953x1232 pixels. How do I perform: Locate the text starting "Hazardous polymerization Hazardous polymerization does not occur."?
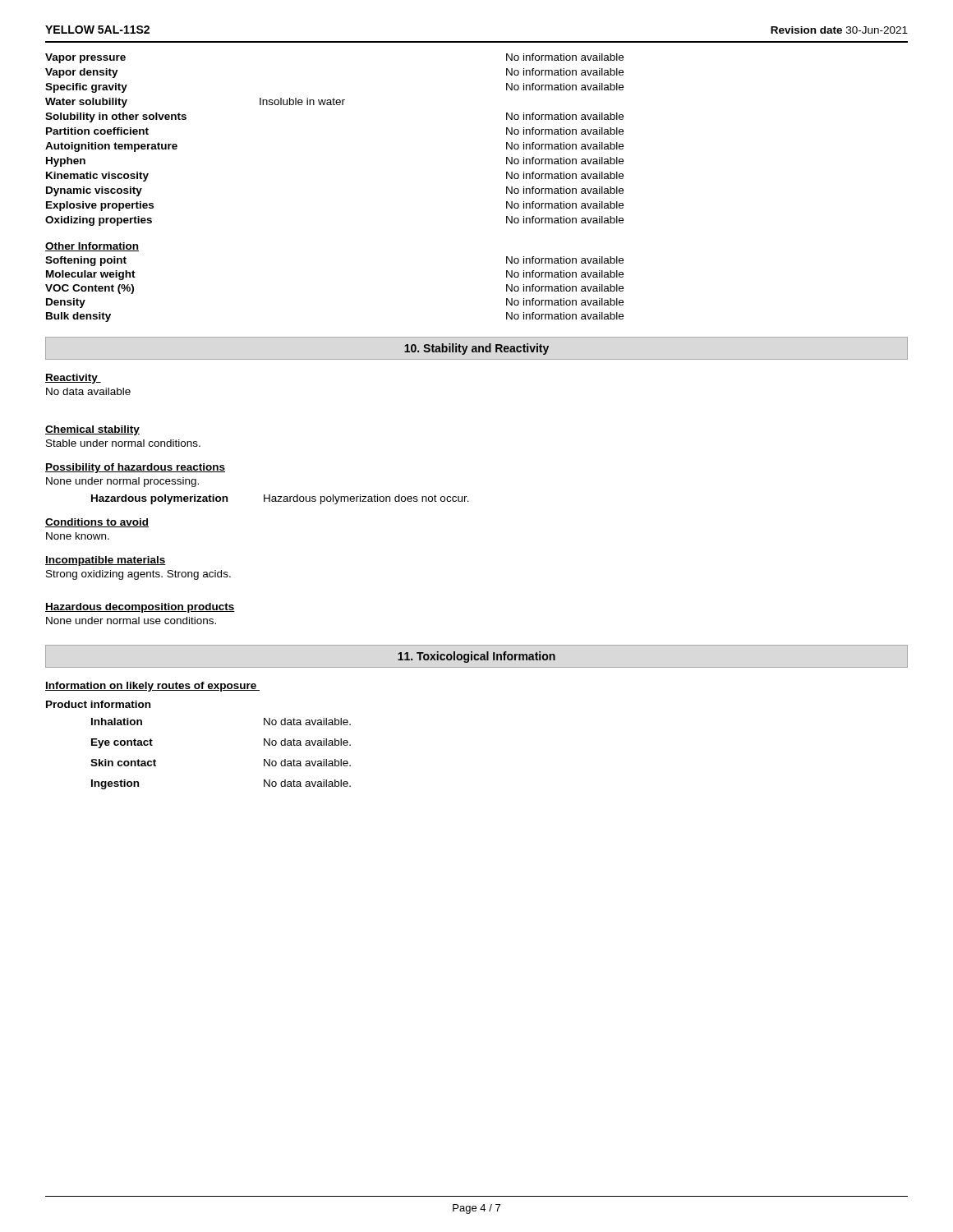pos(476,498)
